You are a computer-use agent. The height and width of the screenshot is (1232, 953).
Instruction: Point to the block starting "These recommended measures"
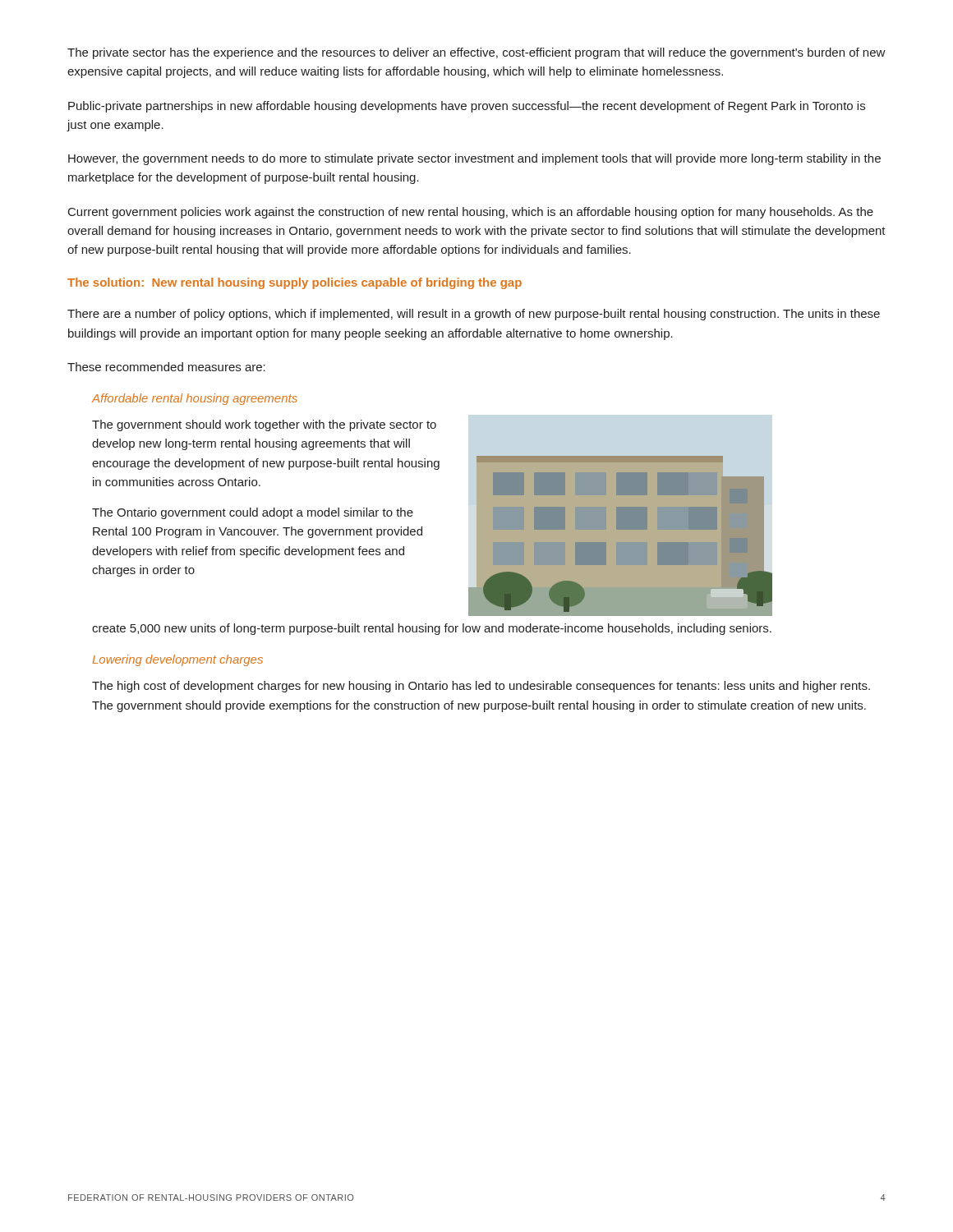(167, 367)
